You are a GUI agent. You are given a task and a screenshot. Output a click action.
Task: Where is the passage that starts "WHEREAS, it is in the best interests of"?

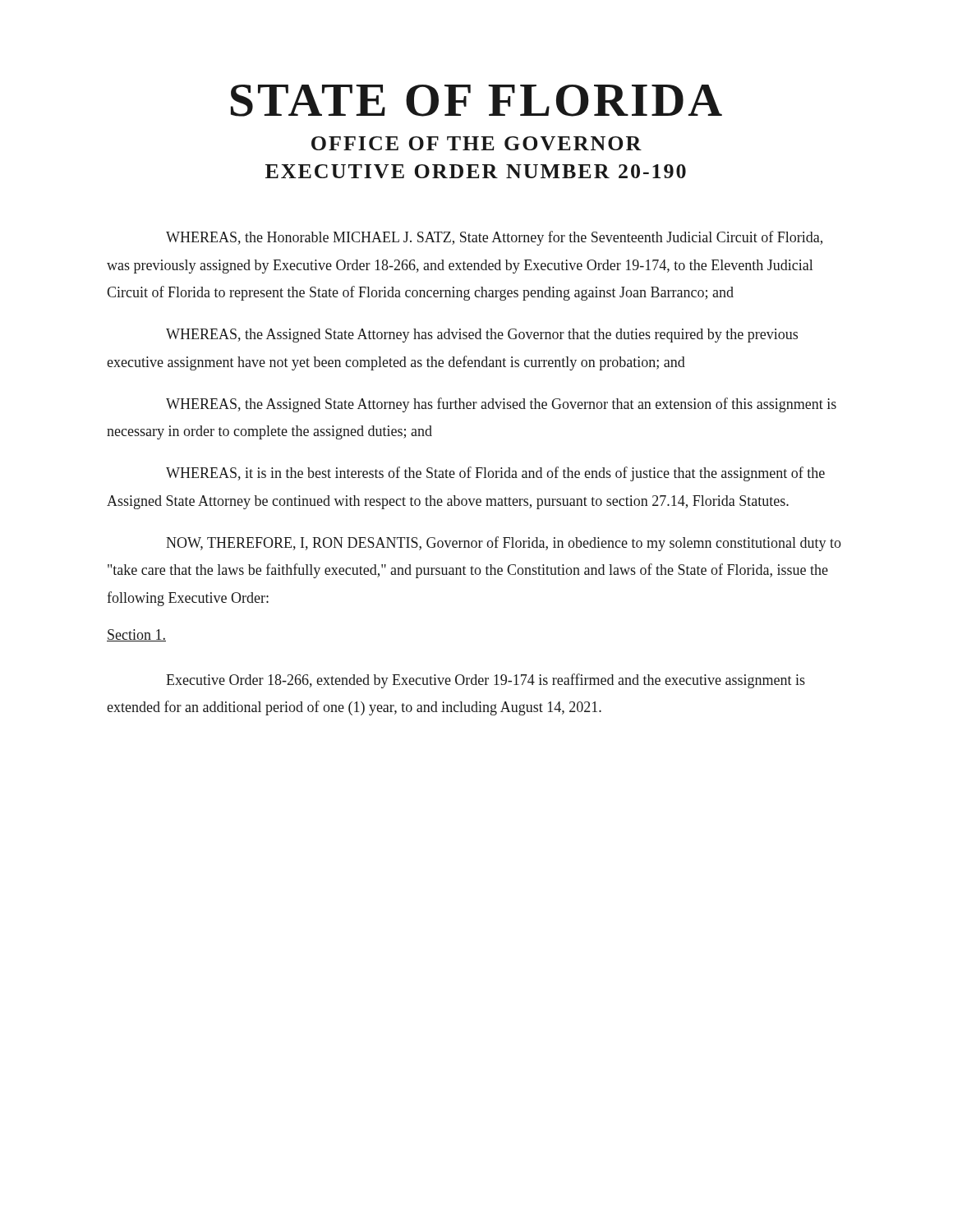click(x=466, y=487)
